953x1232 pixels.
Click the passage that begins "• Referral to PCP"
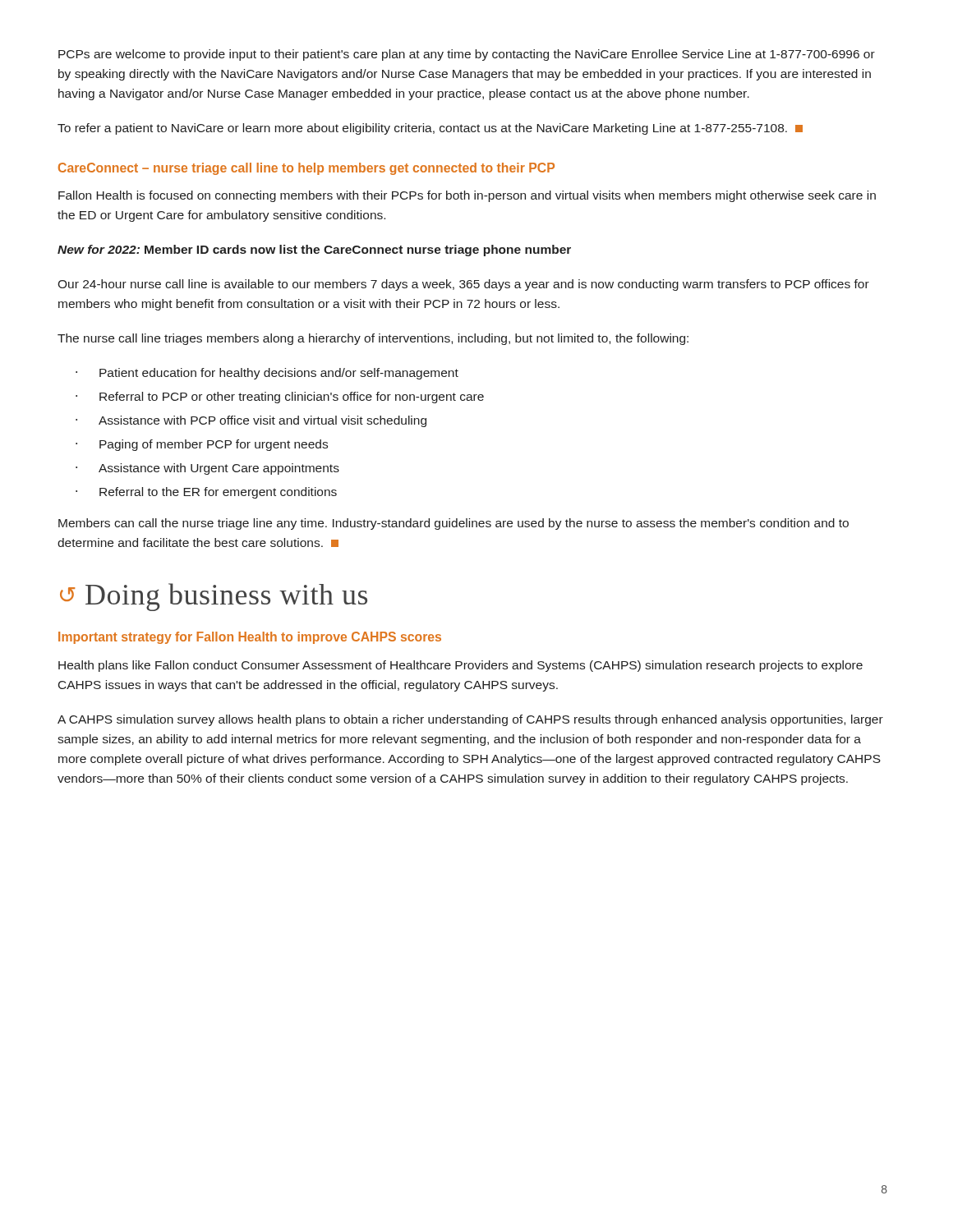click(x=280, y=397)
